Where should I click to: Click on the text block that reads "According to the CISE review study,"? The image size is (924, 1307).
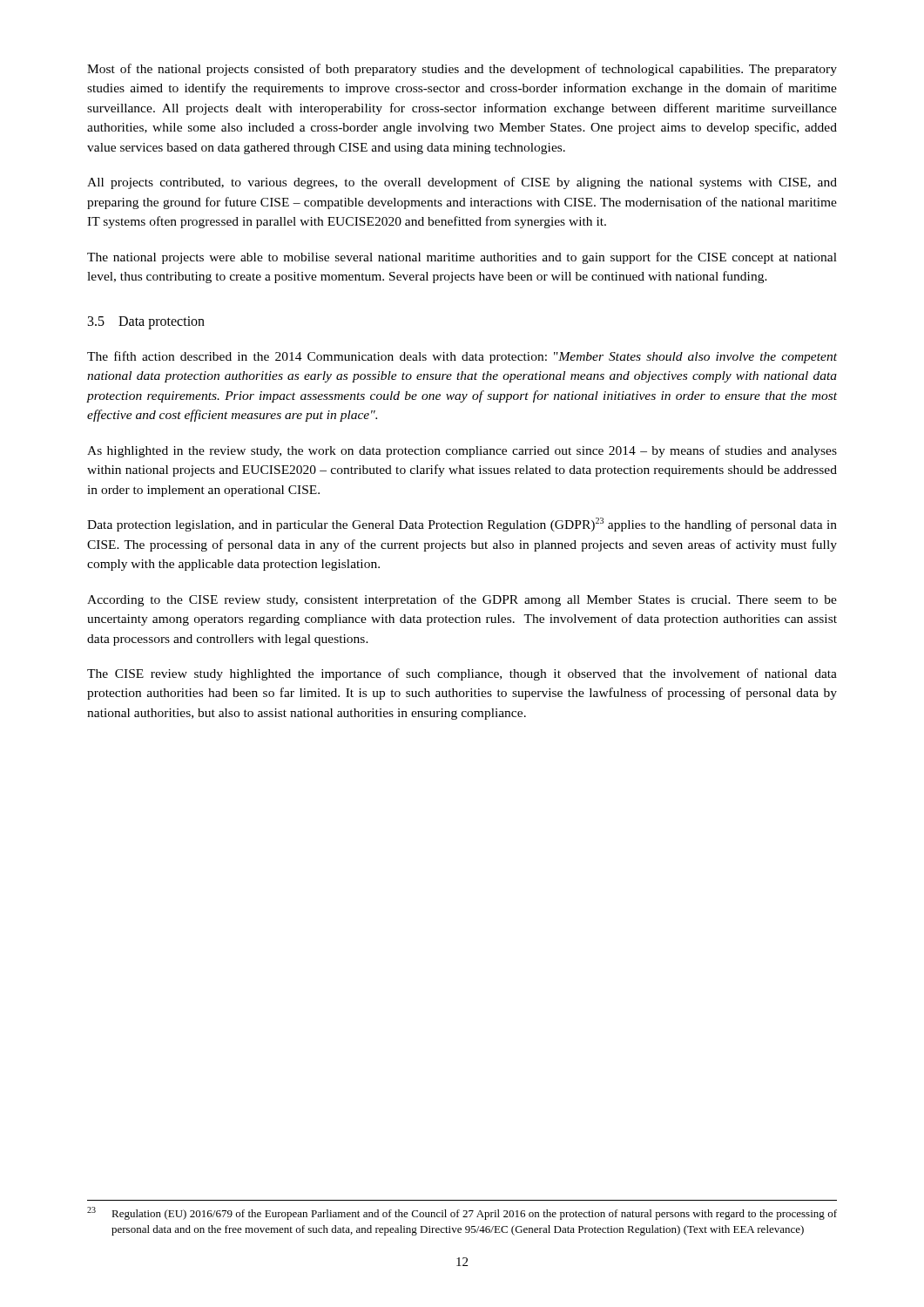(x=462, y=618)
